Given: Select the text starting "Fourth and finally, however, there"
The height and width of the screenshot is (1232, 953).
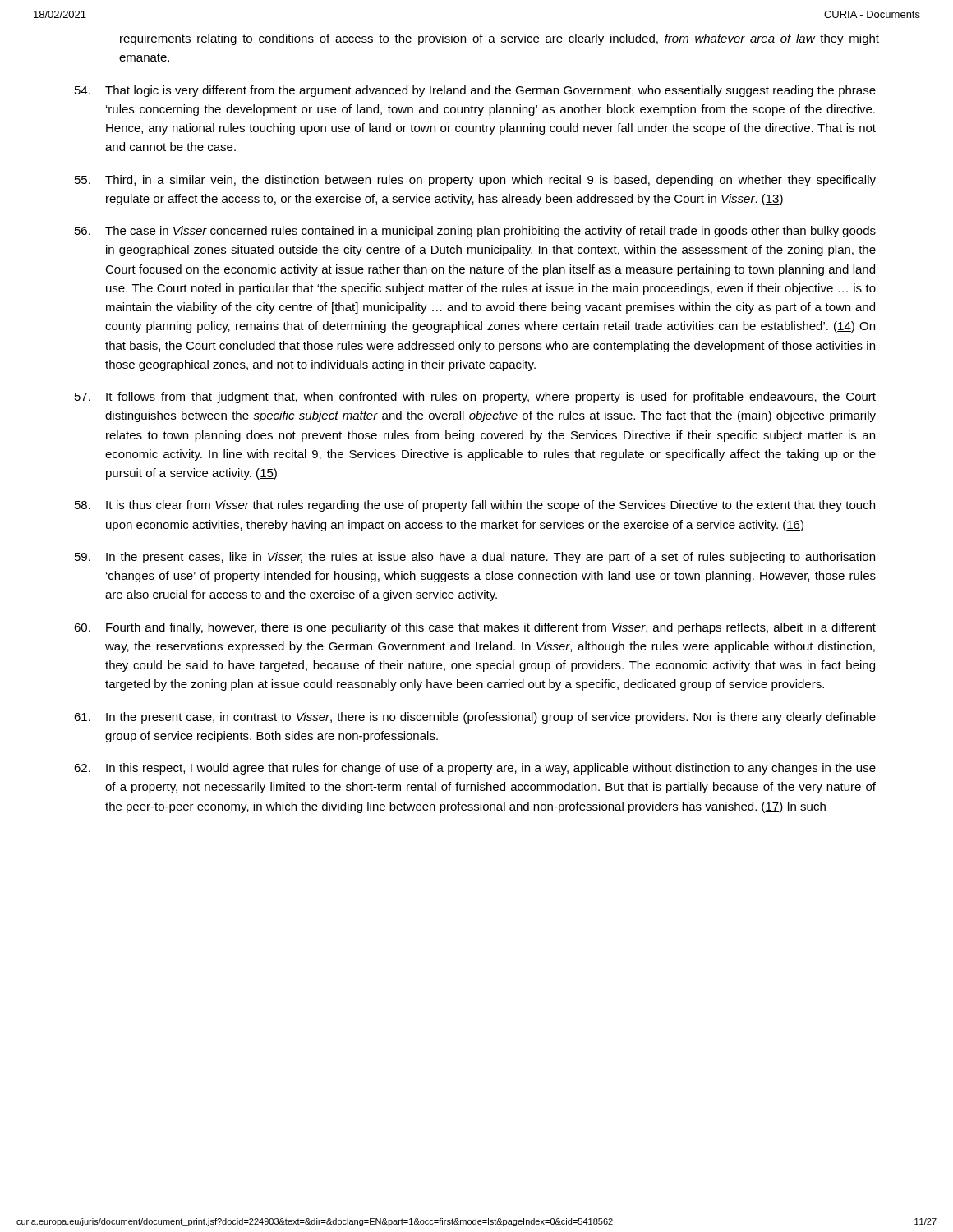Looking at the screenshot, I should pos(475,655).
